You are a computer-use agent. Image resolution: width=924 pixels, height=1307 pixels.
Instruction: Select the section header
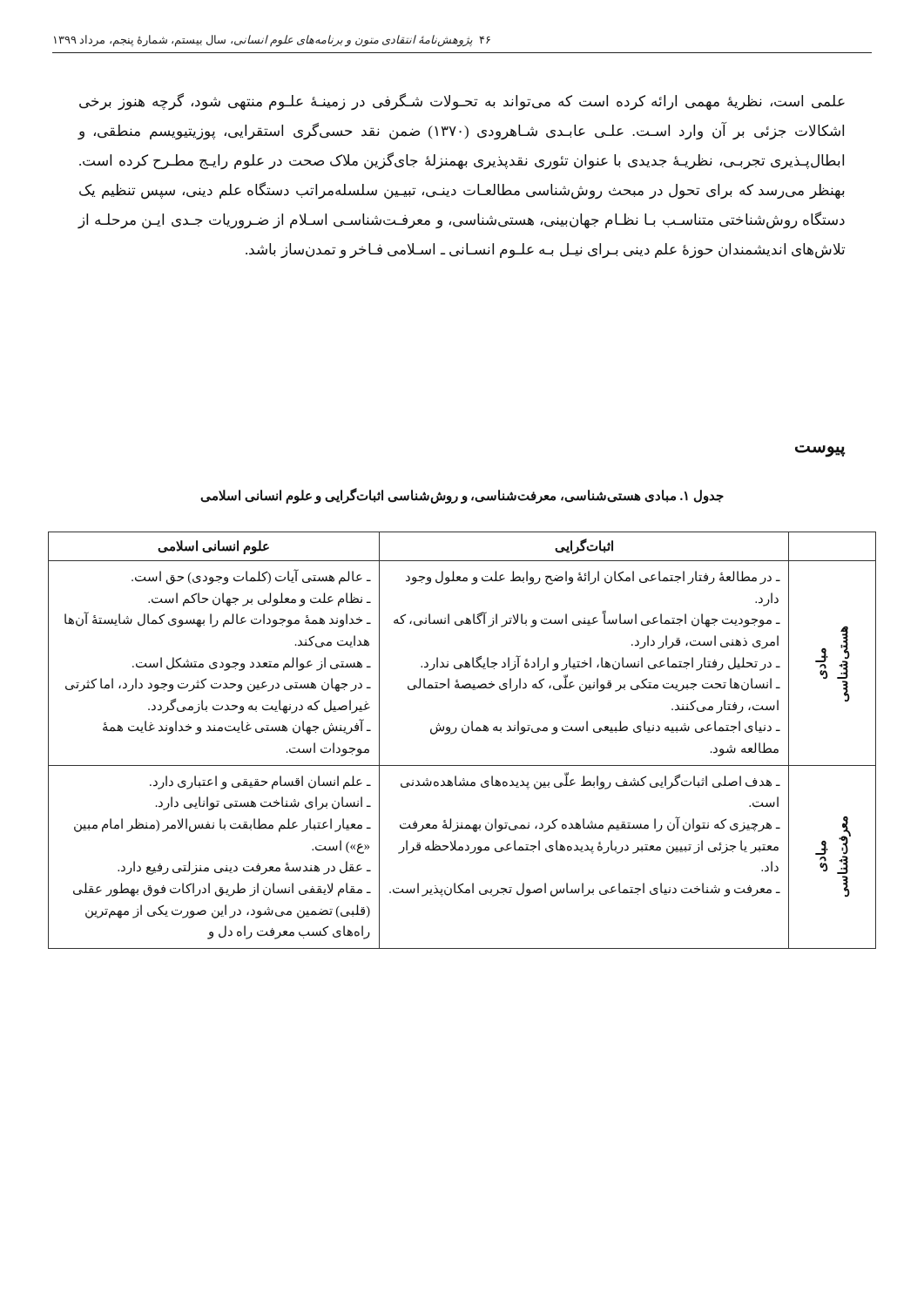(x=820, y=446)
